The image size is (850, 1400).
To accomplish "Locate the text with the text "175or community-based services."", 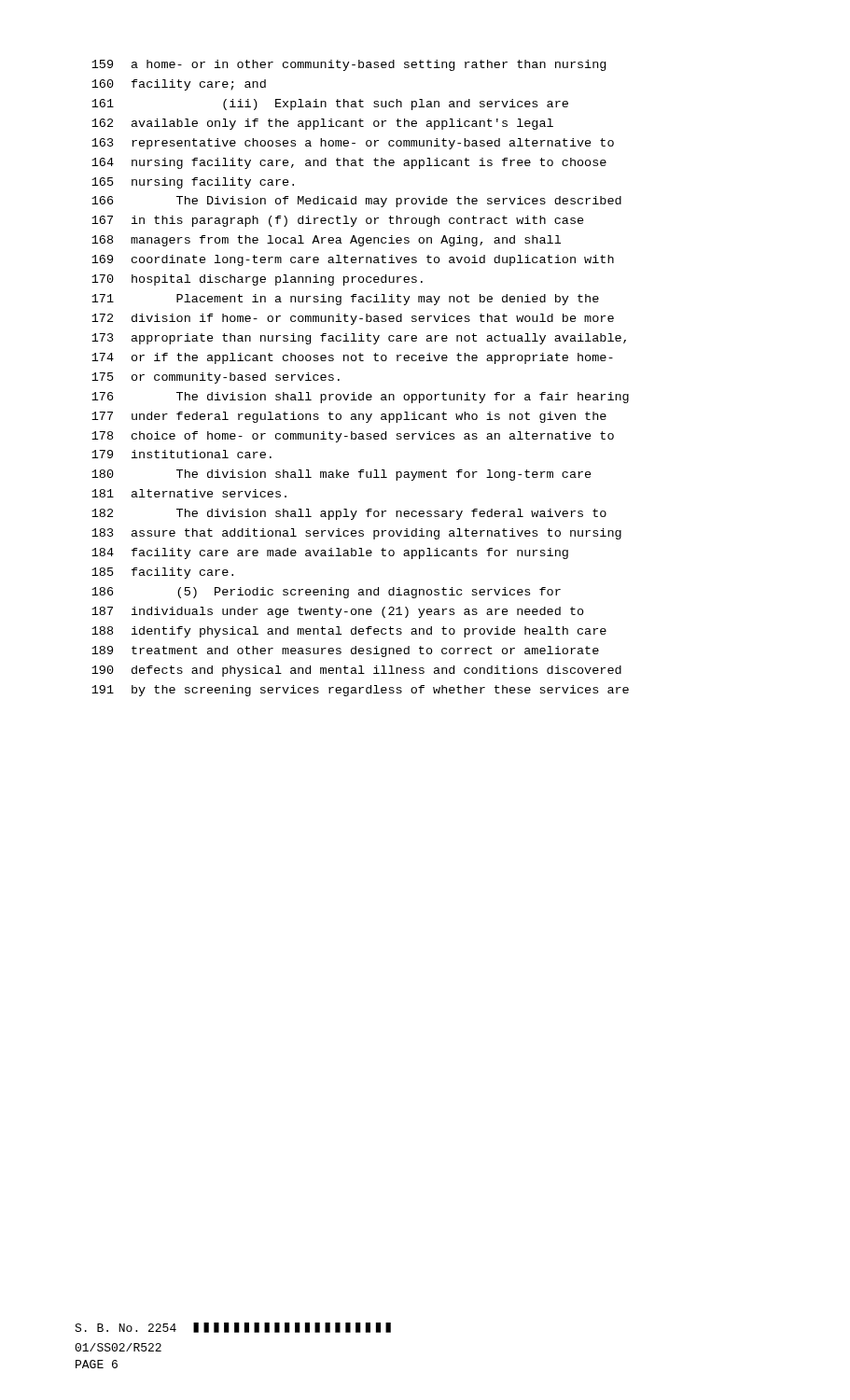I will coord(216,378).
